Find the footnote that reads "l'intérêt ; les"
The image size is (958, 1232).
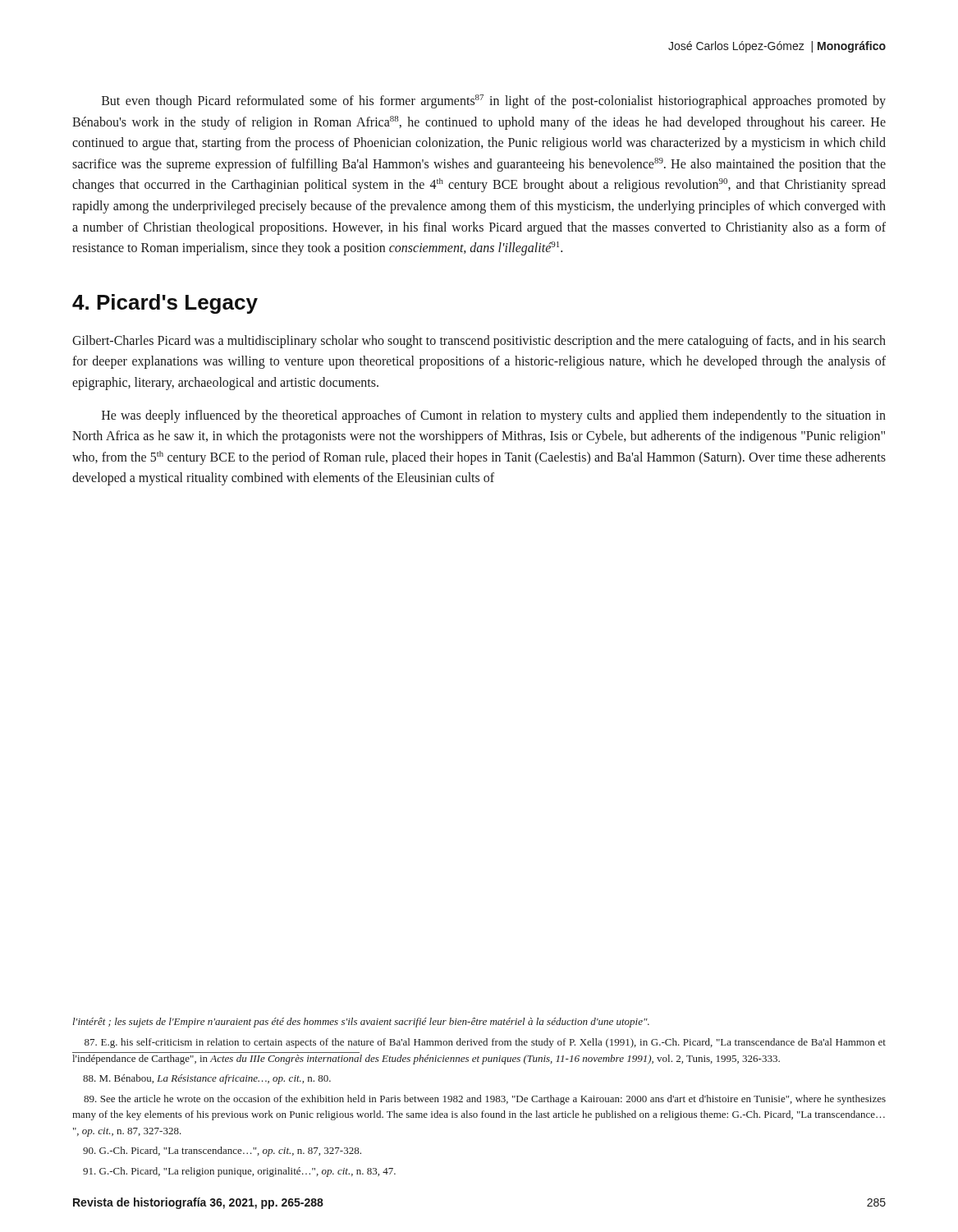[361, 1021]
